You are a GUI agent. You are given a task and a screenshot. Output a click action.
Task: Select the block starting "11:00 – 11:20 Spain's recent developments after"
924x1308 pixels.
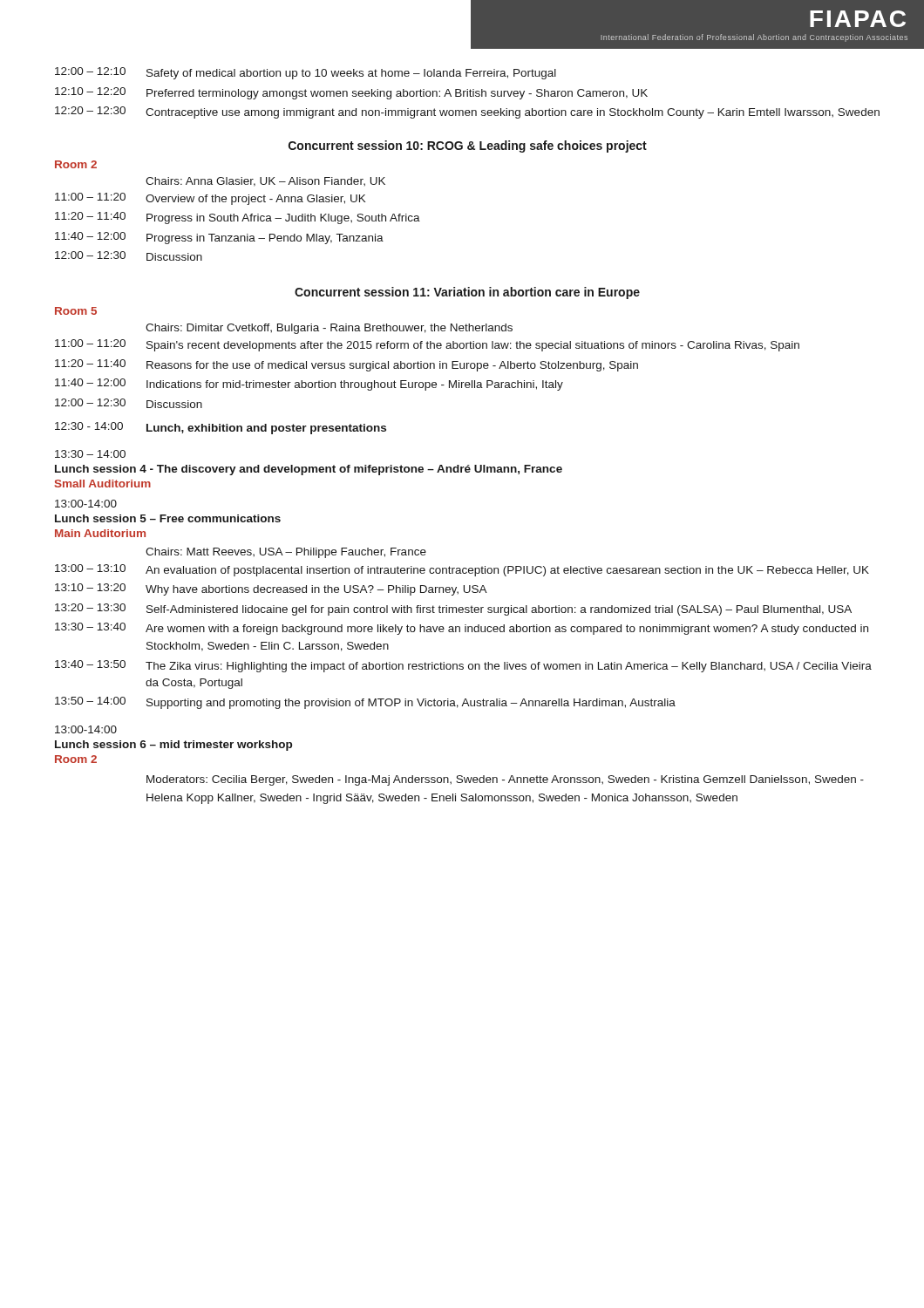click(467, 345)
